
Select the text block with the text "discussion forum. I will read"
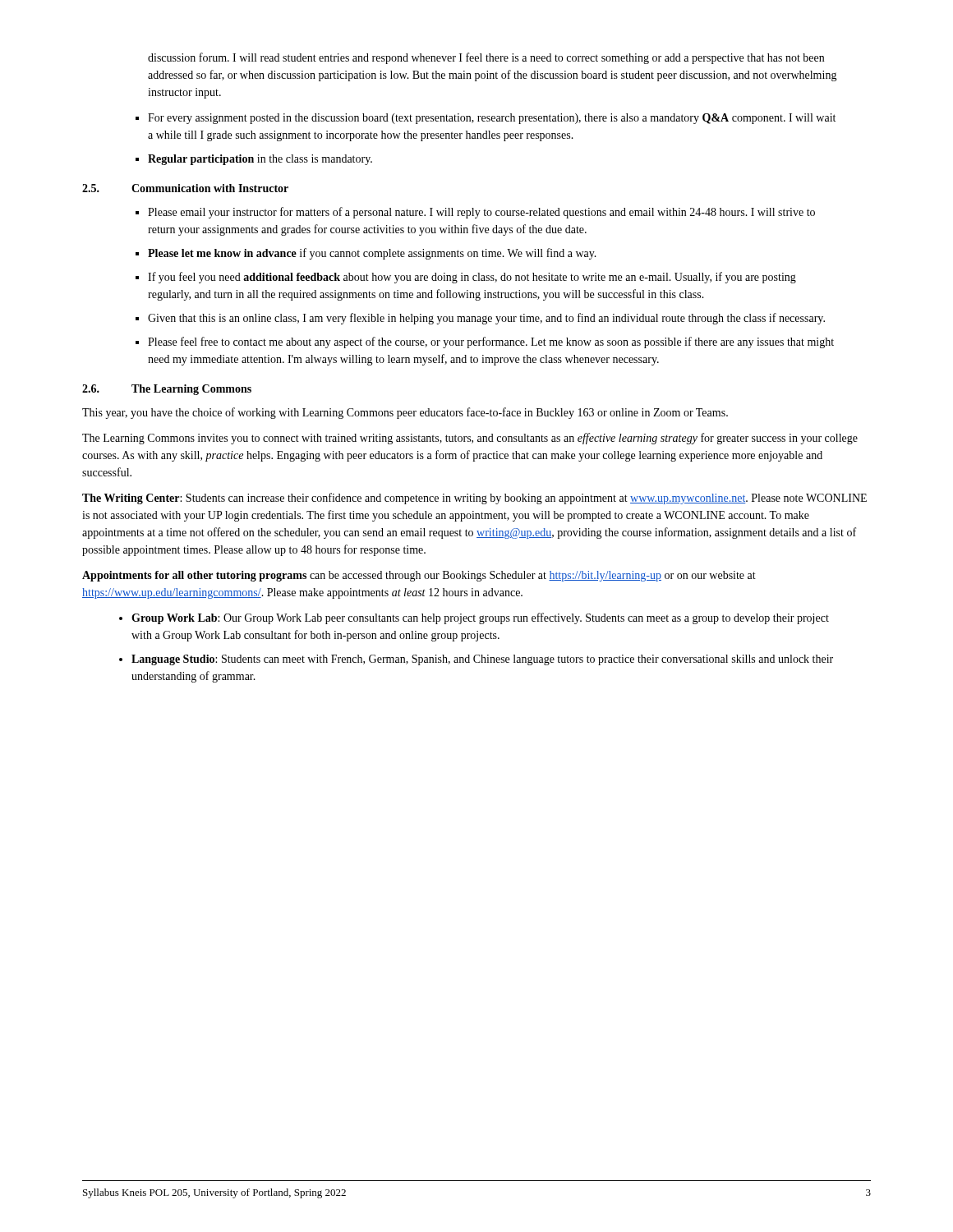[492, 75]
